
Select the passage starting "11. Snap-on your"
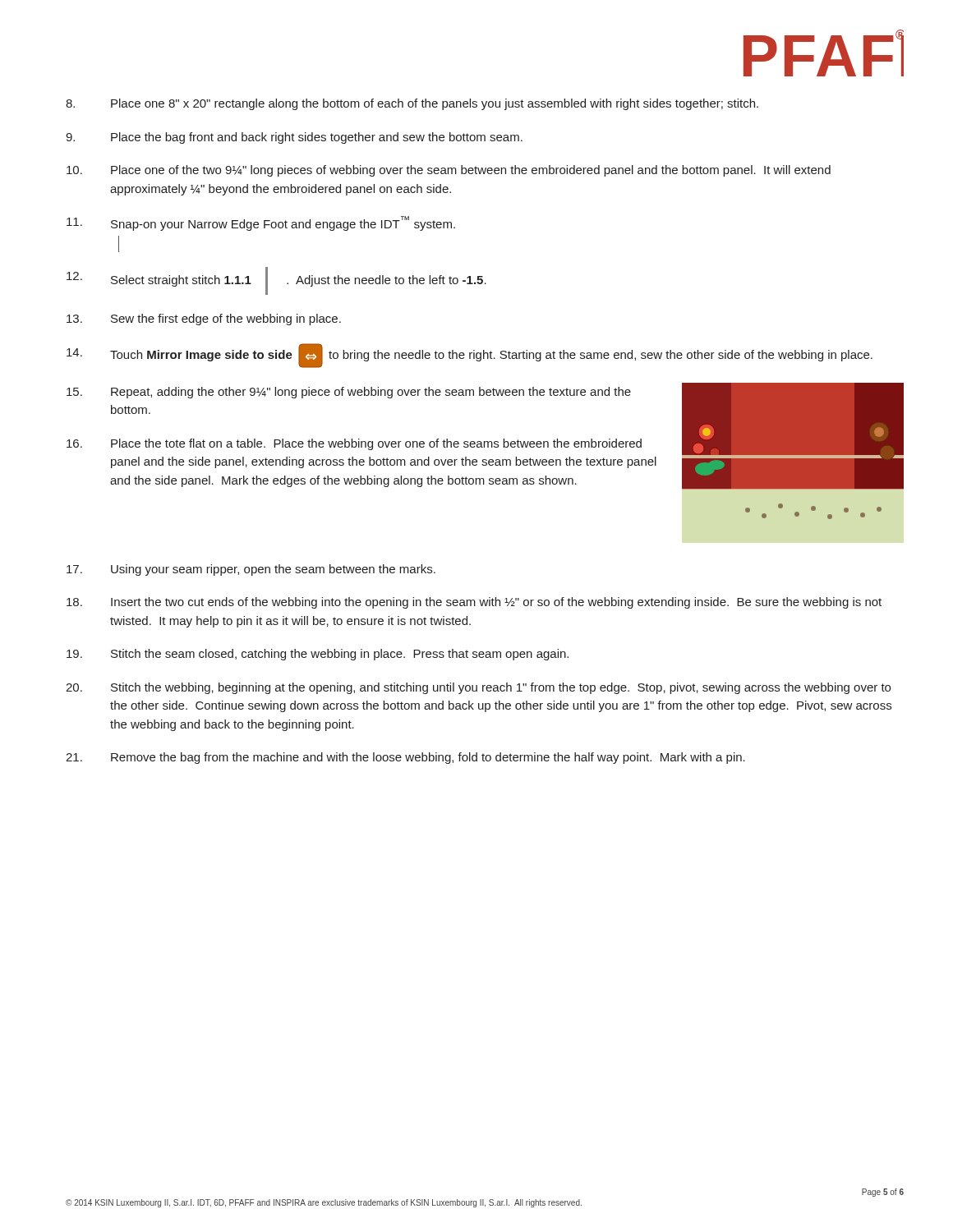click(261, 223)
